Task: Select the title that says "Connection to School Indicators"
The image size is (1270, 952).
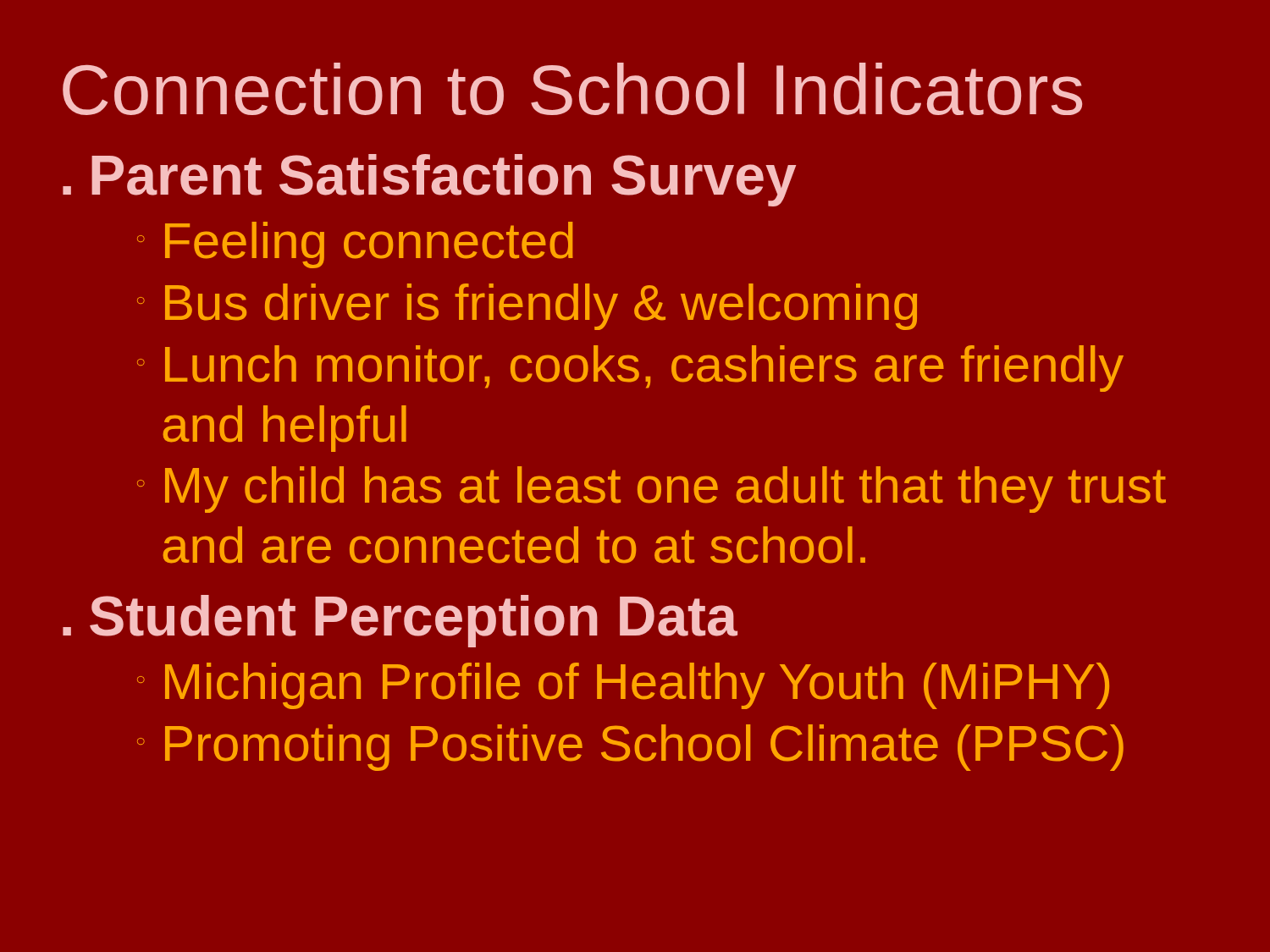Action: (635, 90)
